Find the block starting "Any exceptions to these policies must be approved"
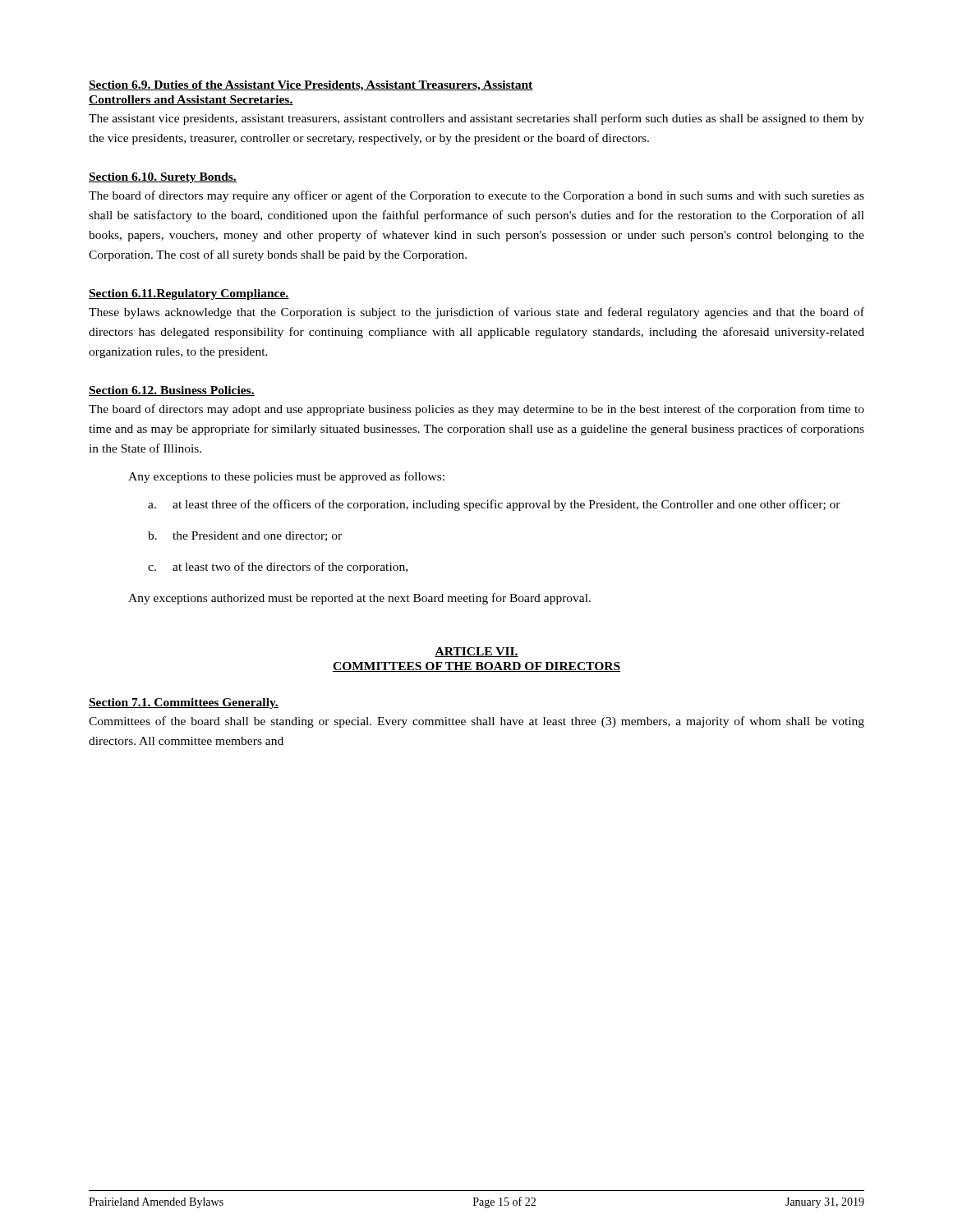The width and height of the screenshot is (953, 1232). (x=287, y=476)
